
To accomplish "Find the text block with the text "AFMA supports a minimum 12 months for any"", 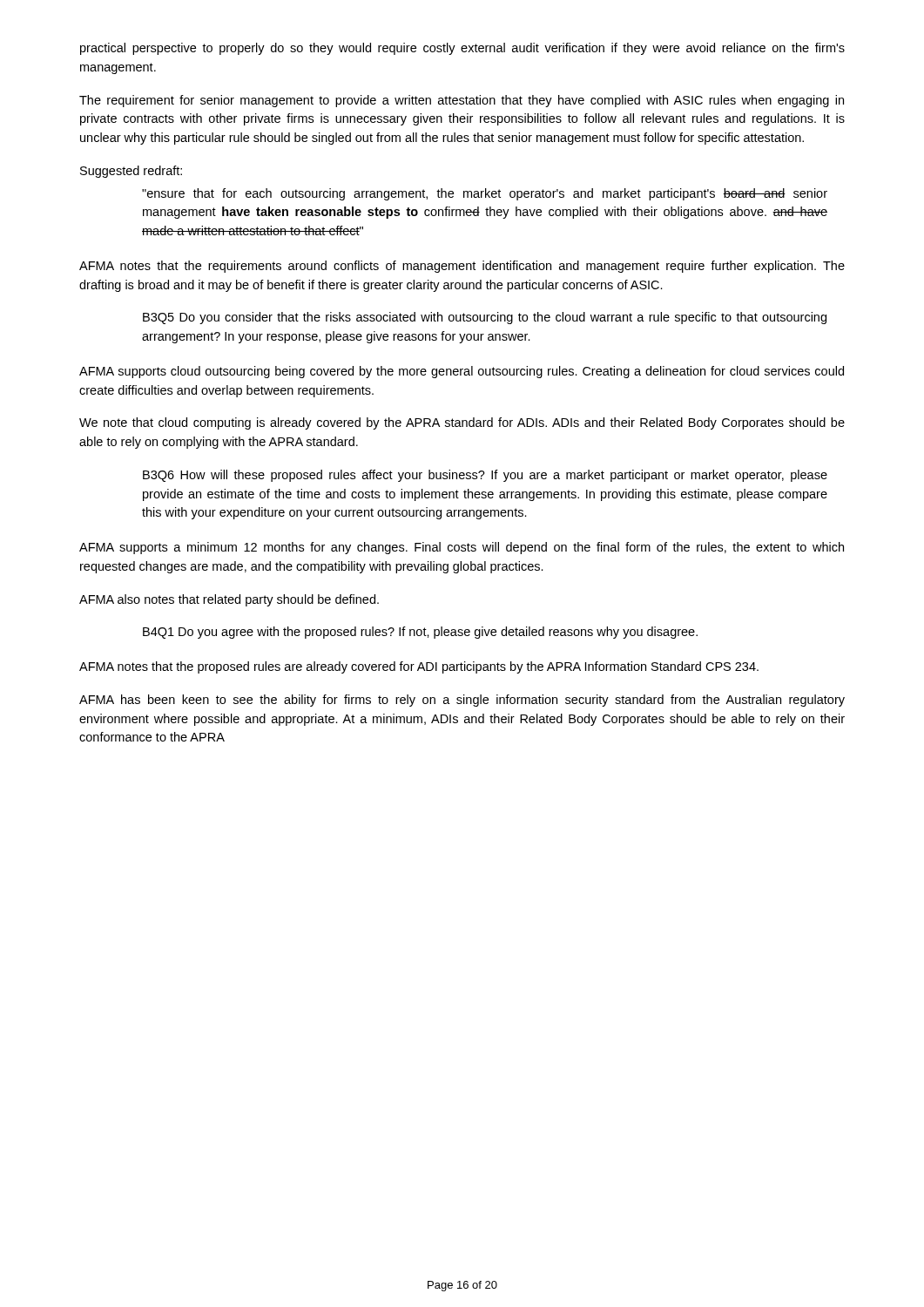I will point(462,557).
